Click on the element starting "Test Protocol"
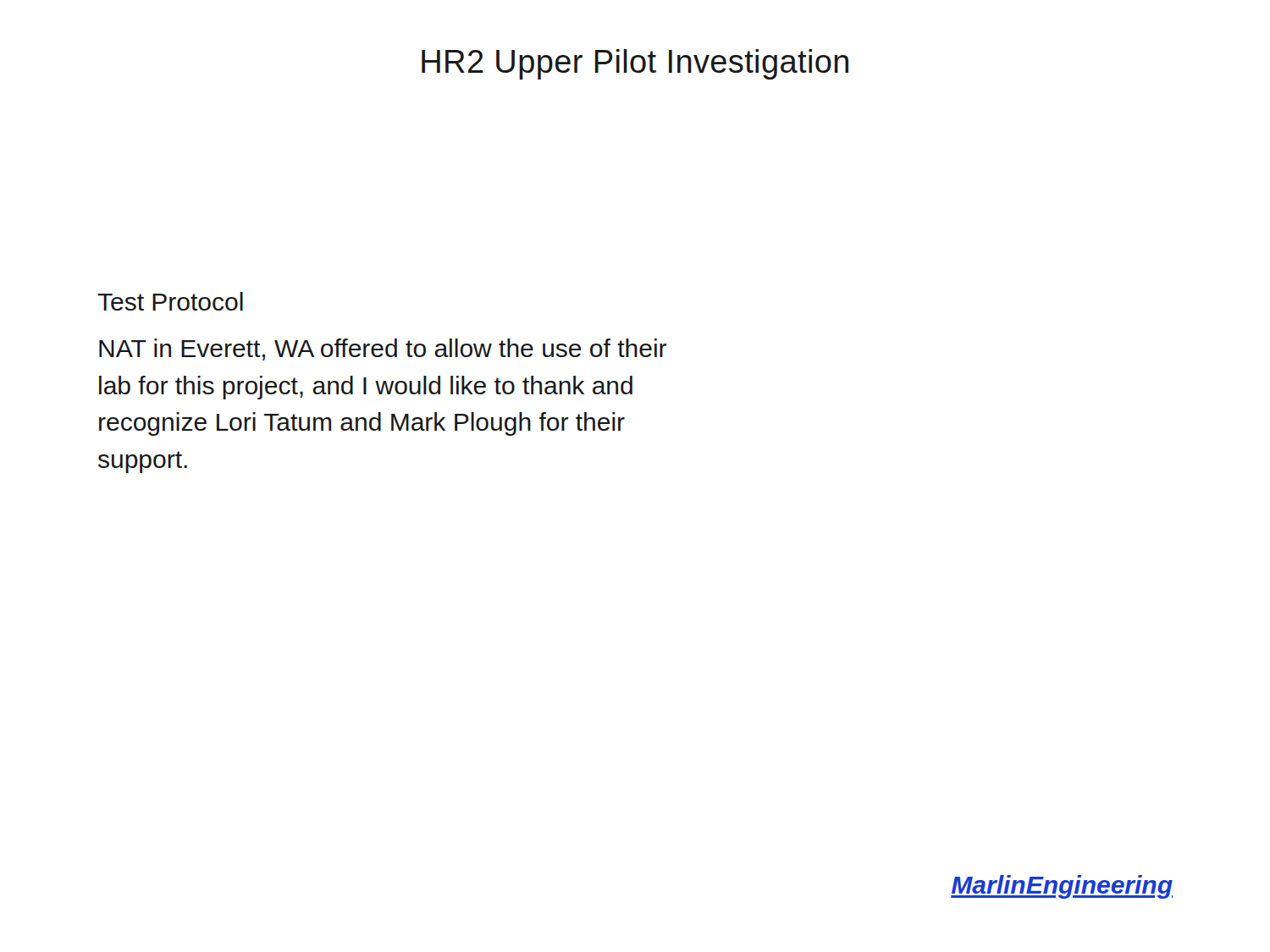The height and width of the screenshot is (952, 1270). point(171,302)
